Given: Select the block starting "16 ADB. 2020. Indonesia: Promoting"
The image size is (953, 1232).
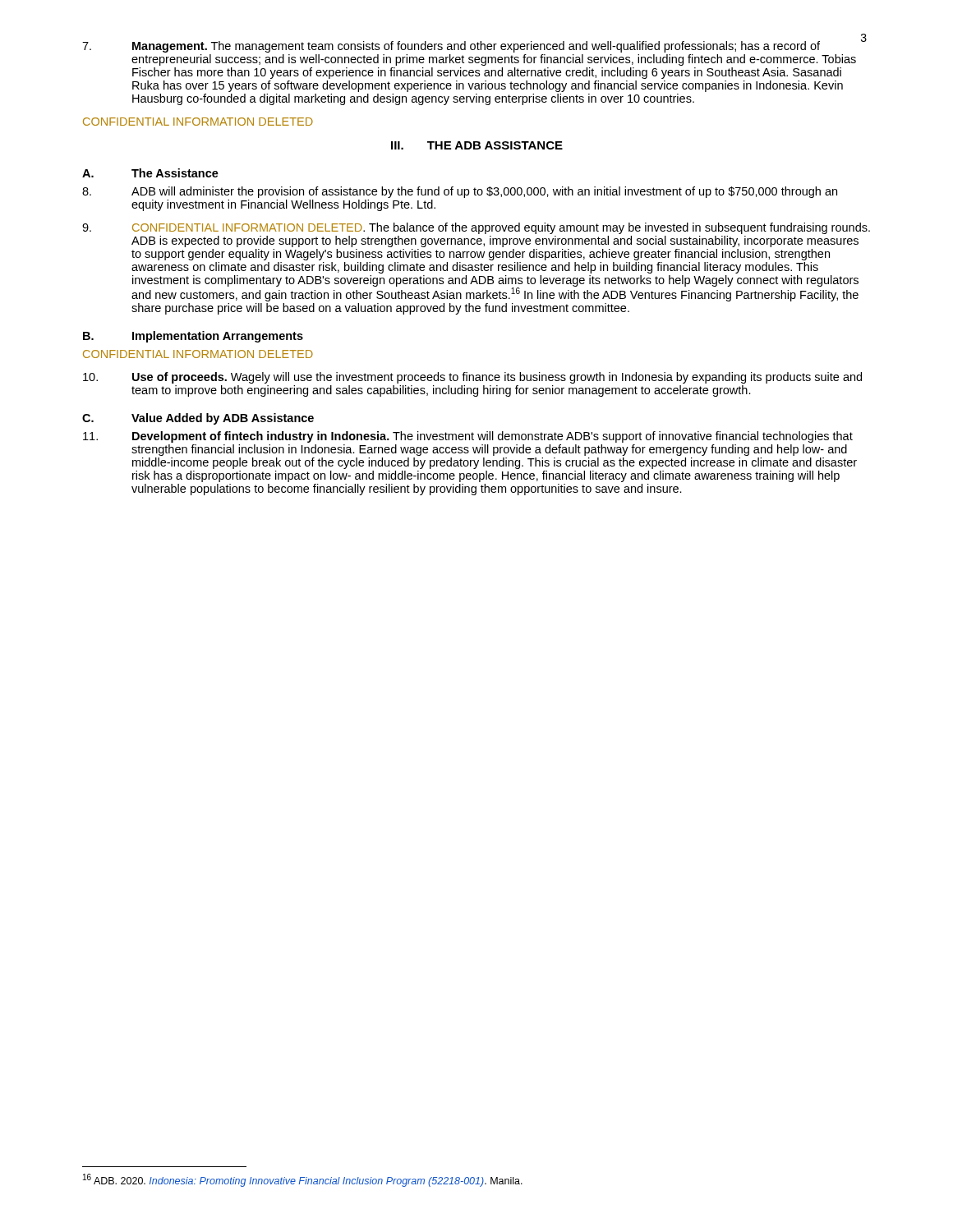Looking at the screenshot, I should click(303, 1180).
